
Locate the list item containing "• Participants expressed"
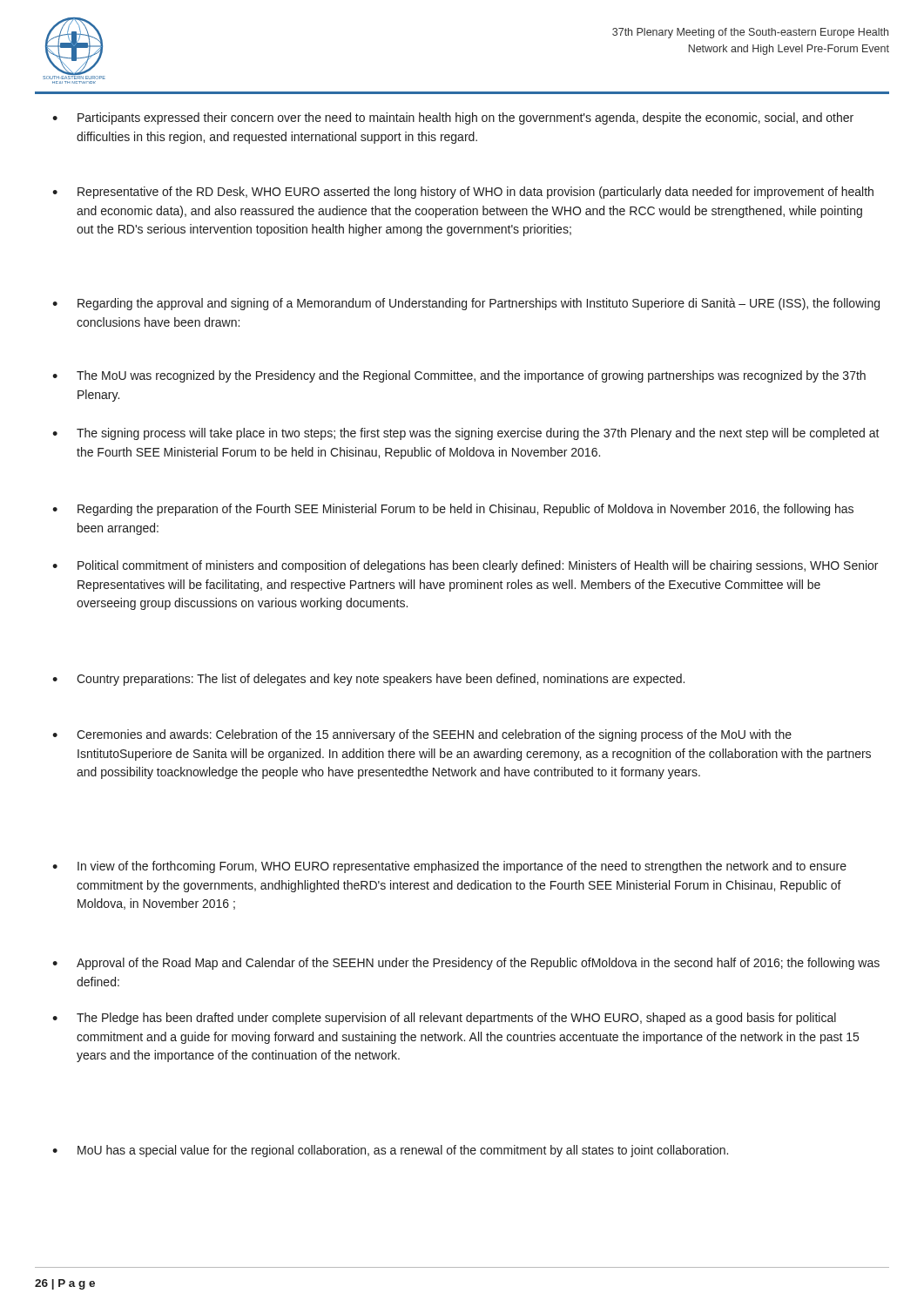pyautogui.click(x=466, y=128)
